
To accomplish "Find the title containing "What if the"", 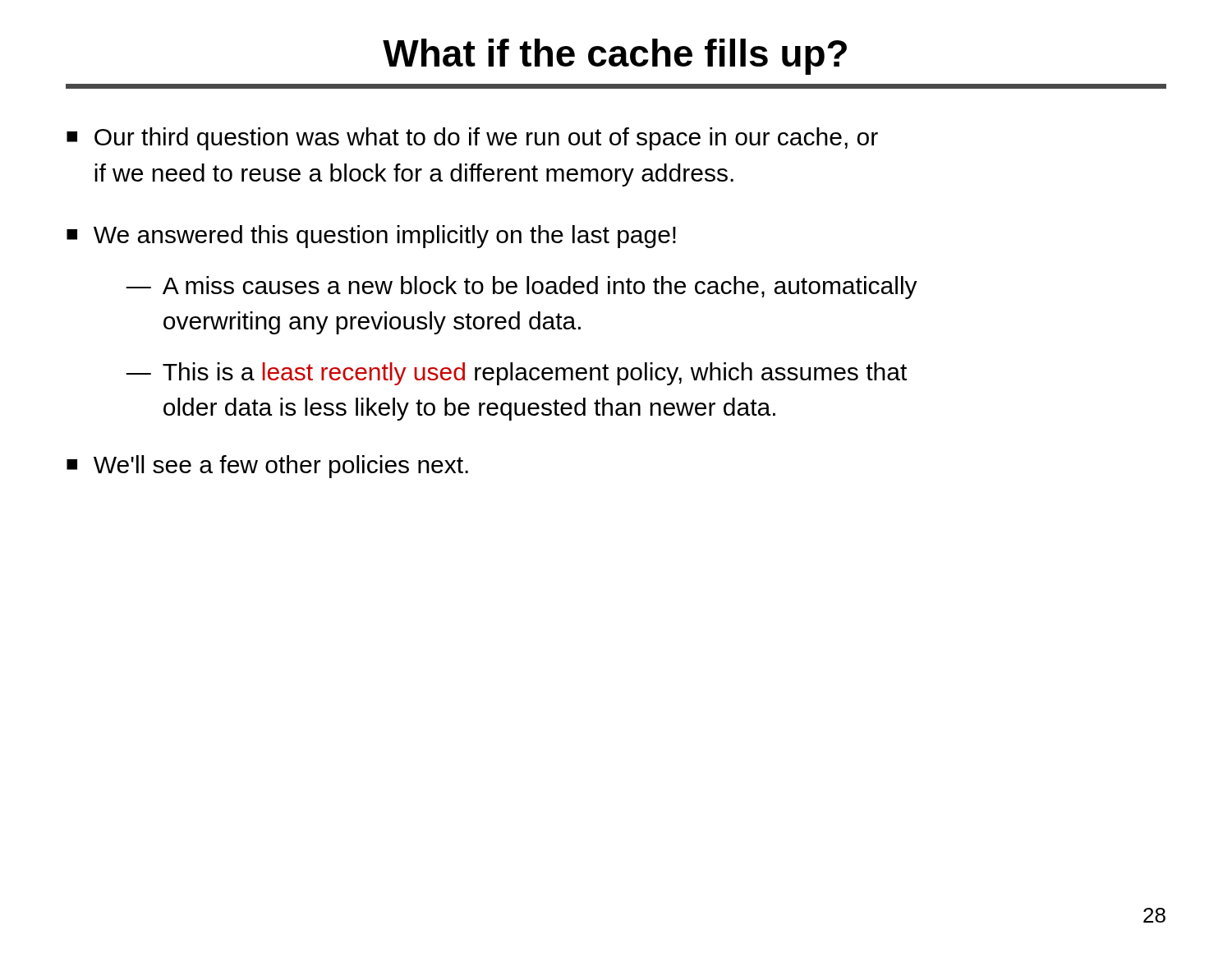I will tap(616, 60).
